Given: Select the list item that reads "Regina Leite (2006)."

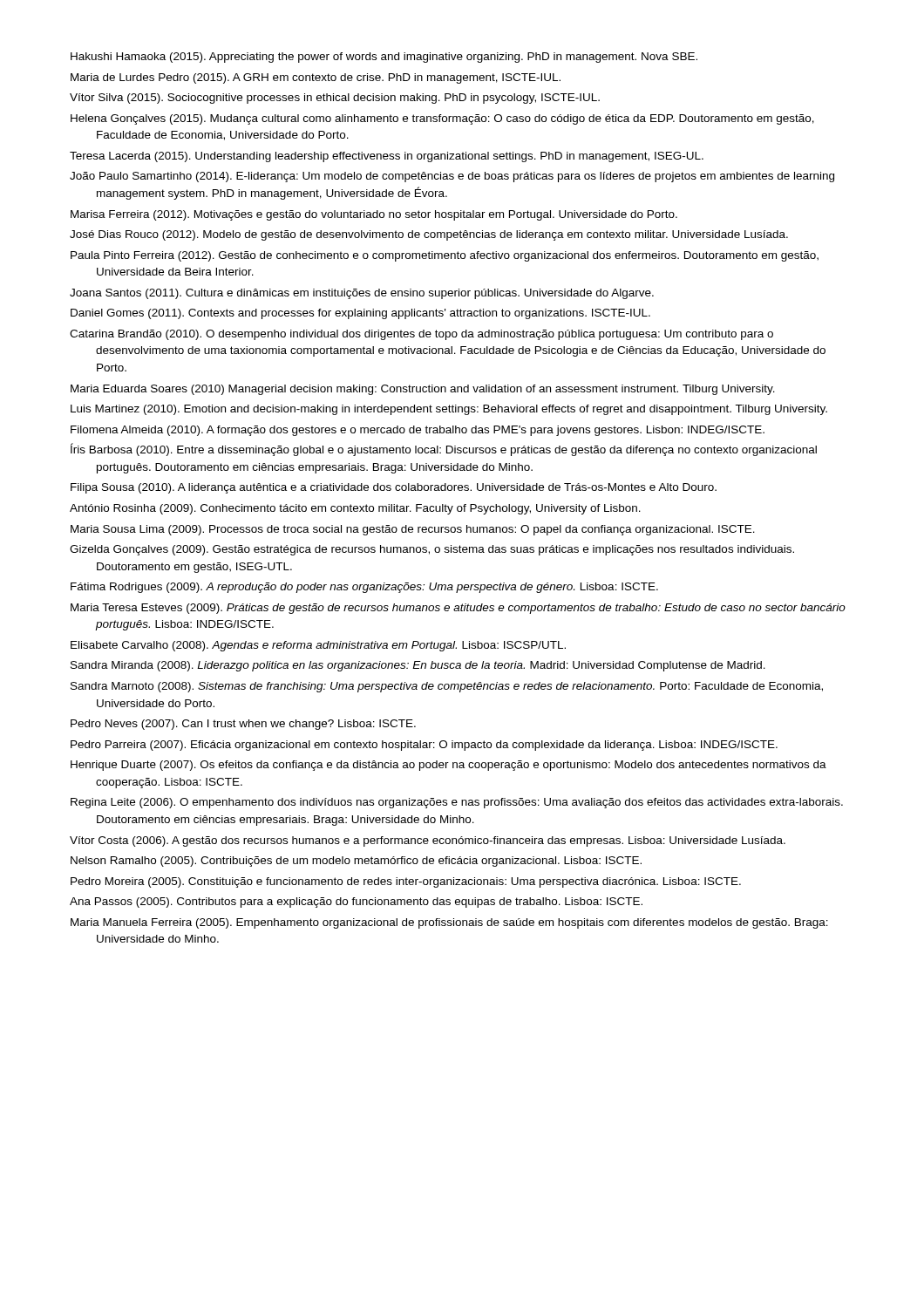Looking at the screenshot, I should tap(457, 811).
